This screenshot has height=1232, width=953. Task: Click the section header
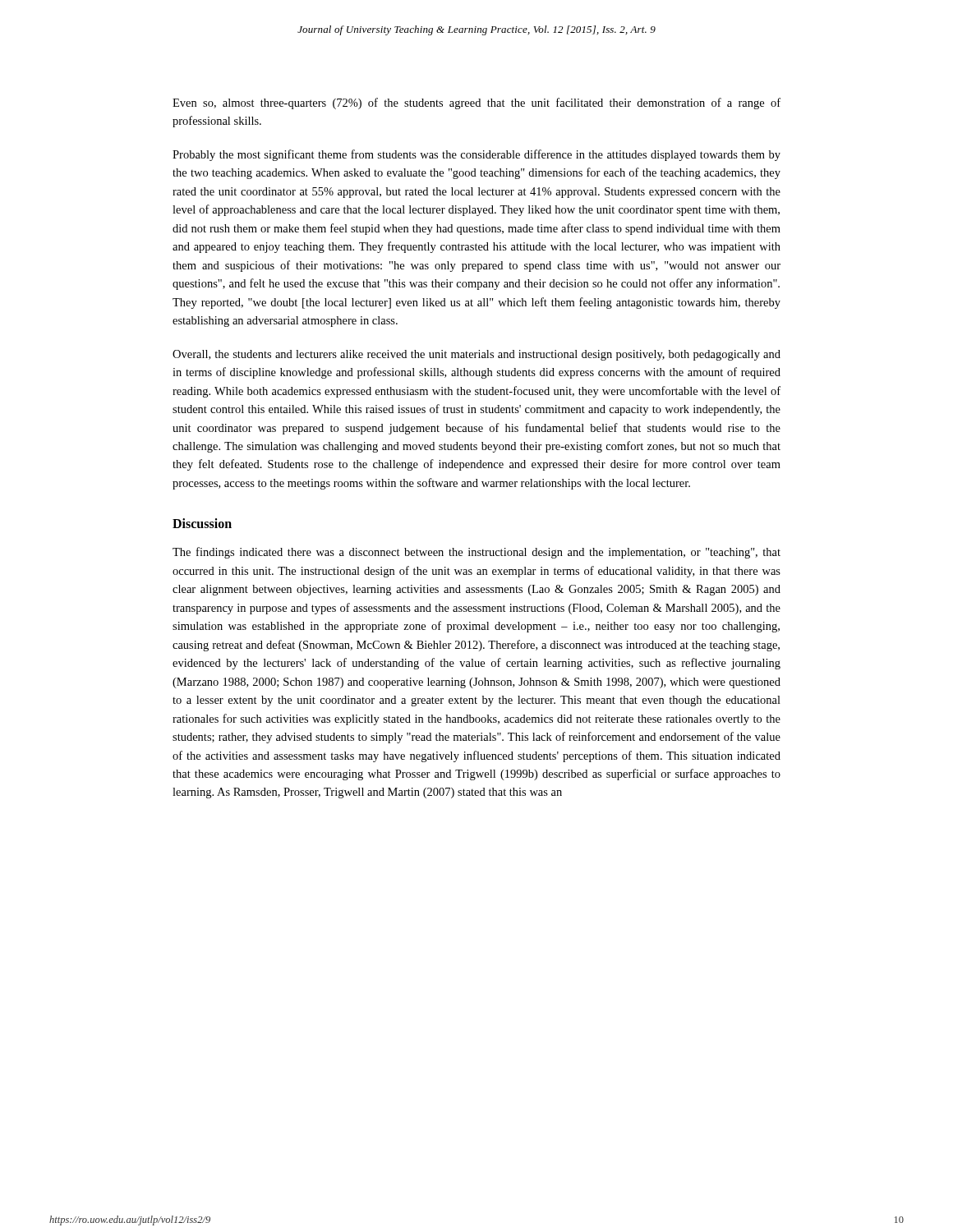coord(202,524)
